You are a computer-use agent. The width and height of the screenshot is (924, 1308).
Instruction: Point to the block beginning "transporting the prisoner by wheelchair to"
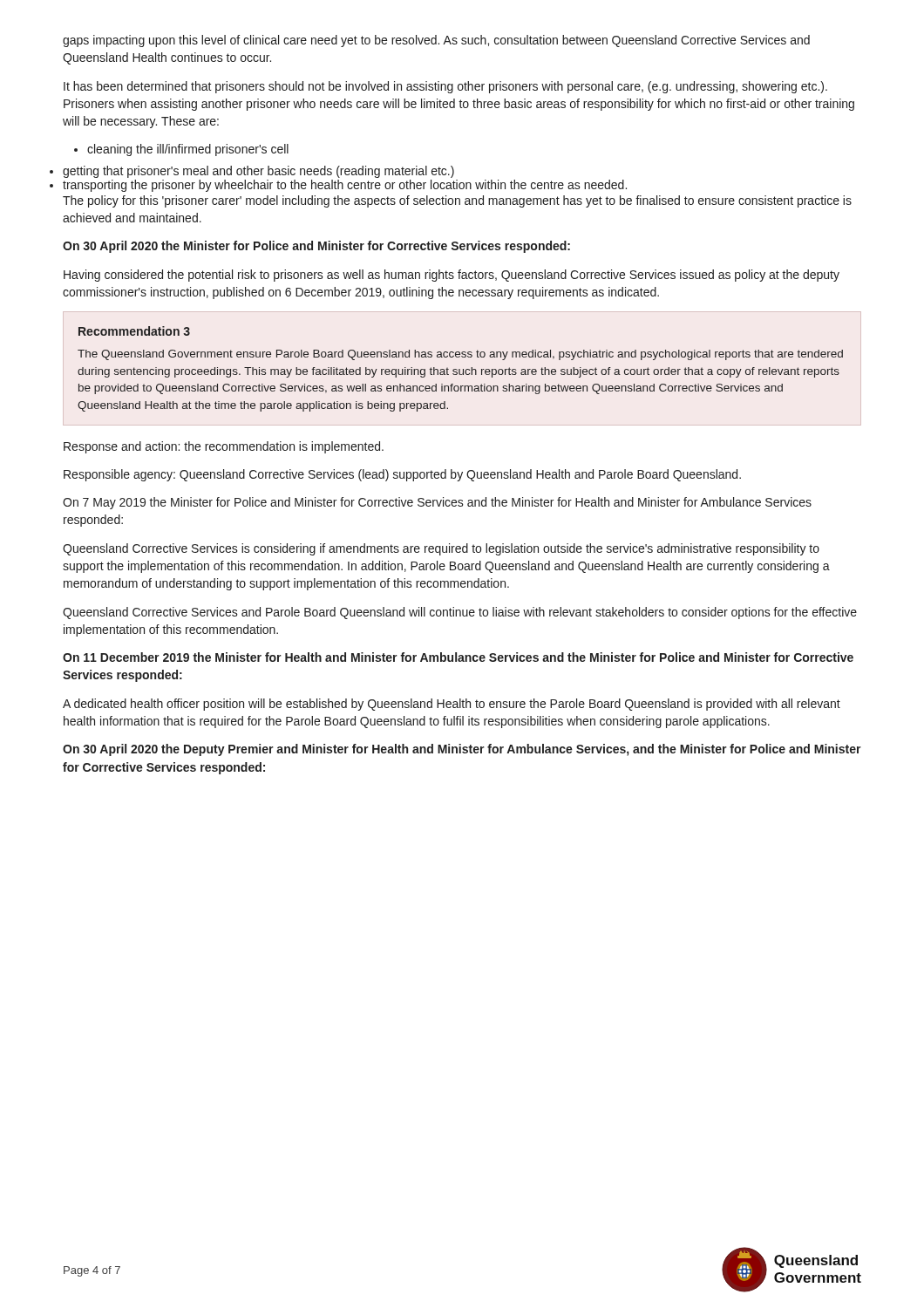pyautogui.click(x=462, y=185)
